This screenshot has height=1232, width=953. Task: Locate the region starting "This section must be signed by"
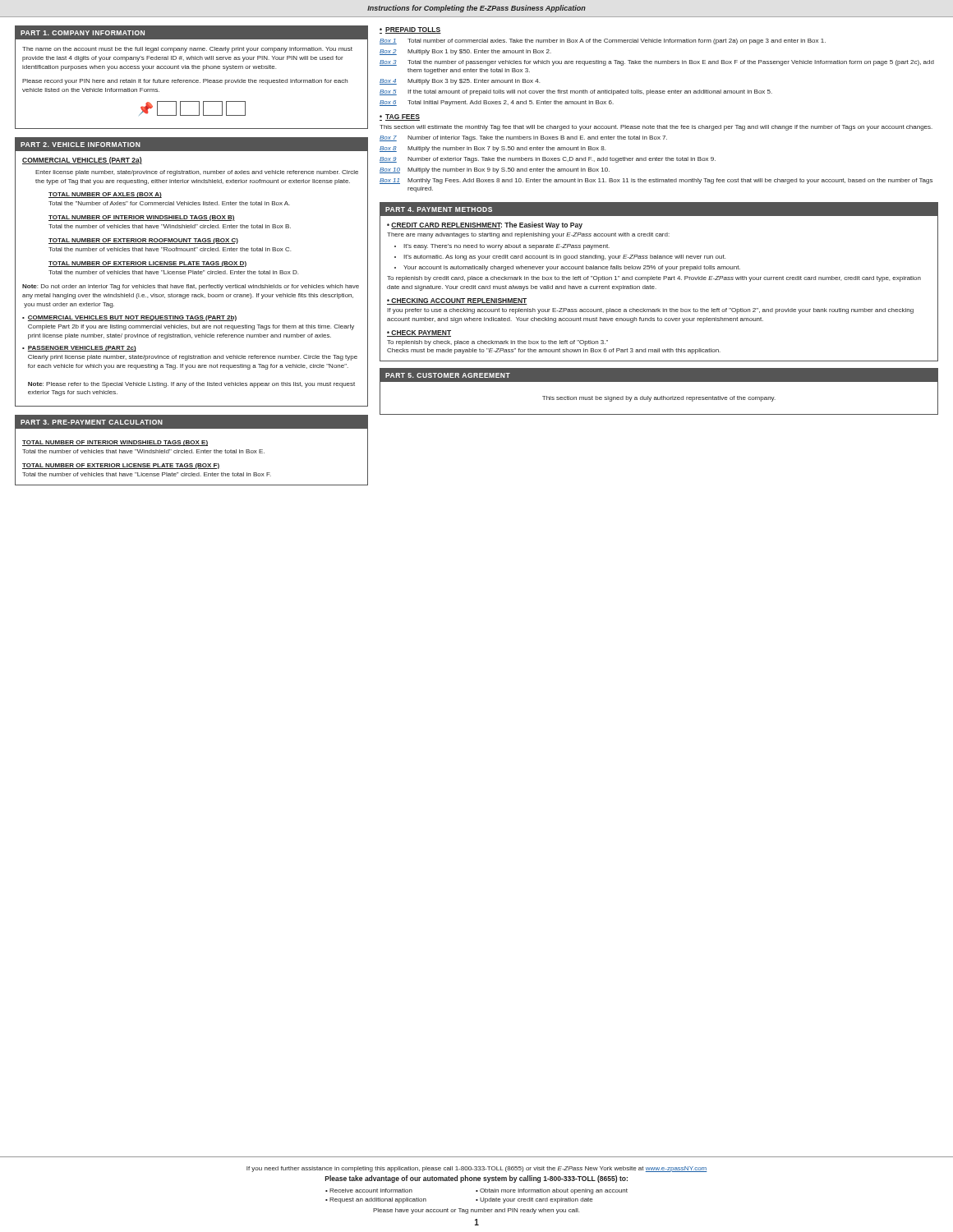[659, 398]
